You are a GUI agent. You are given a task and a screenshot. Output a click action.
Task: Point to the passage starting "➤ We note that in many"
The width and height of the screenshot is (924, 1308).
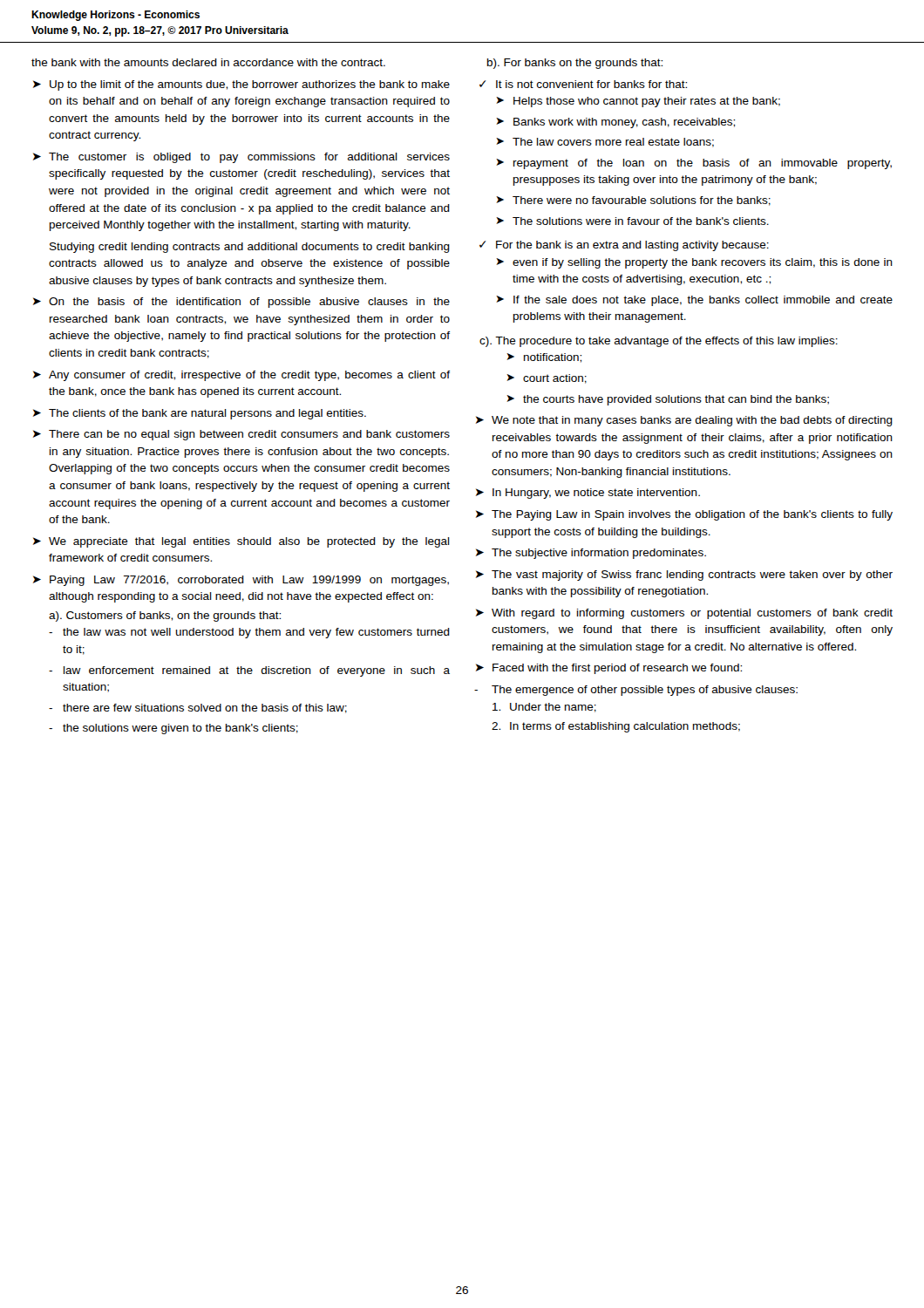(683, 446)
